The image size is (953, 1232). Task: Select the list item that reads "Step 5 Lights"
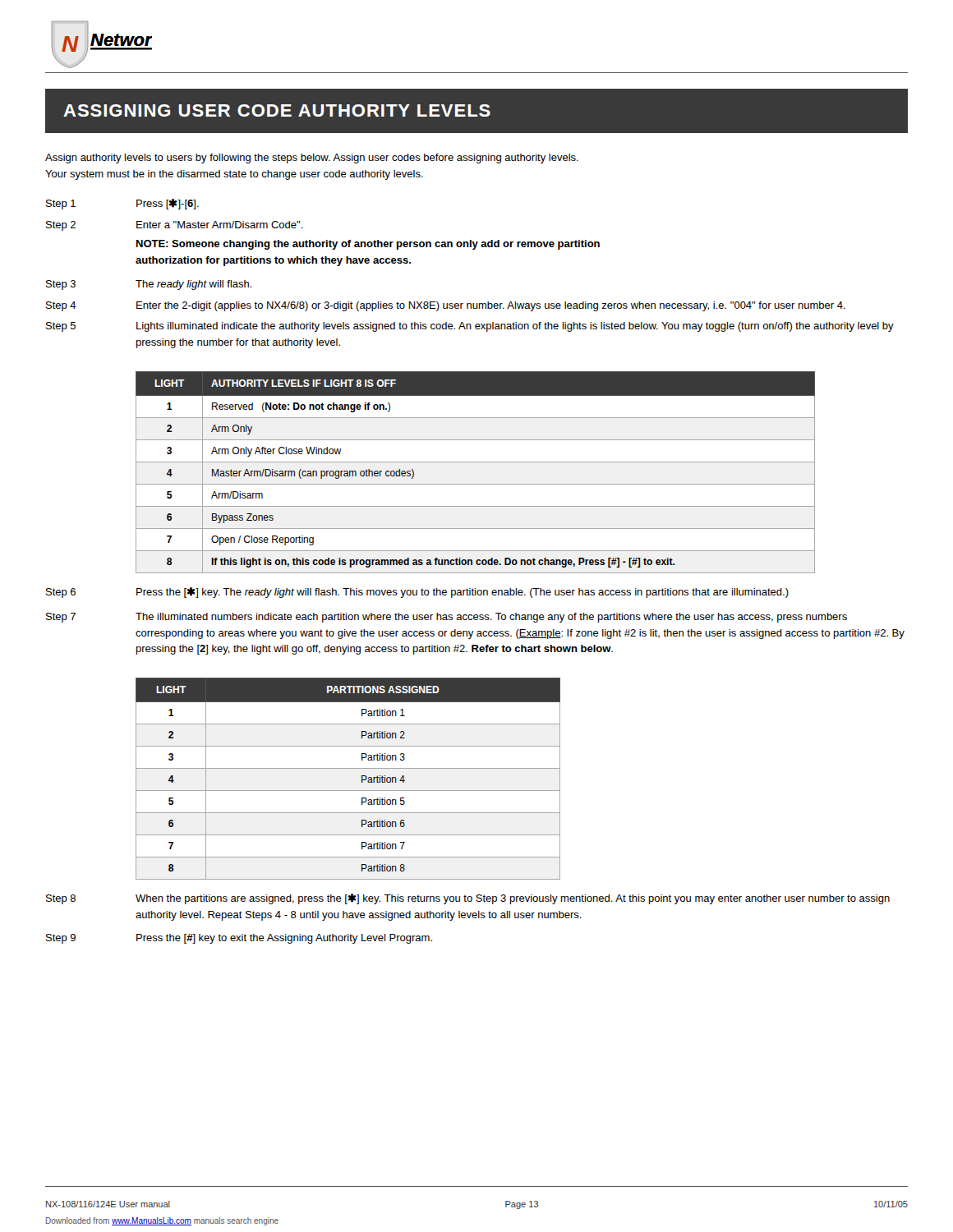(x=476, y=445)
